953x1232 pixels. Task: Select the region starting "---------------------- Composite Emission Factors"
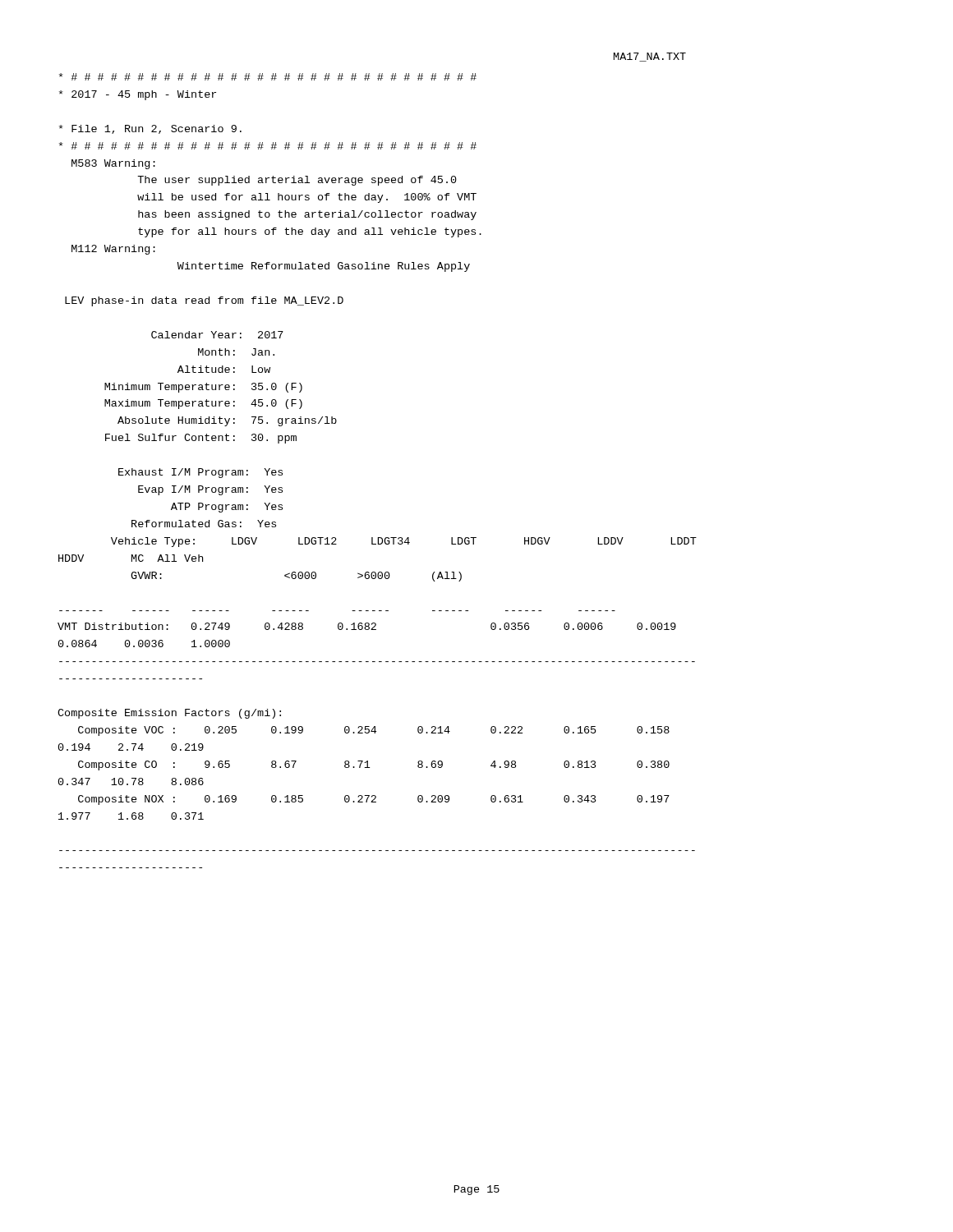[169, 714]
